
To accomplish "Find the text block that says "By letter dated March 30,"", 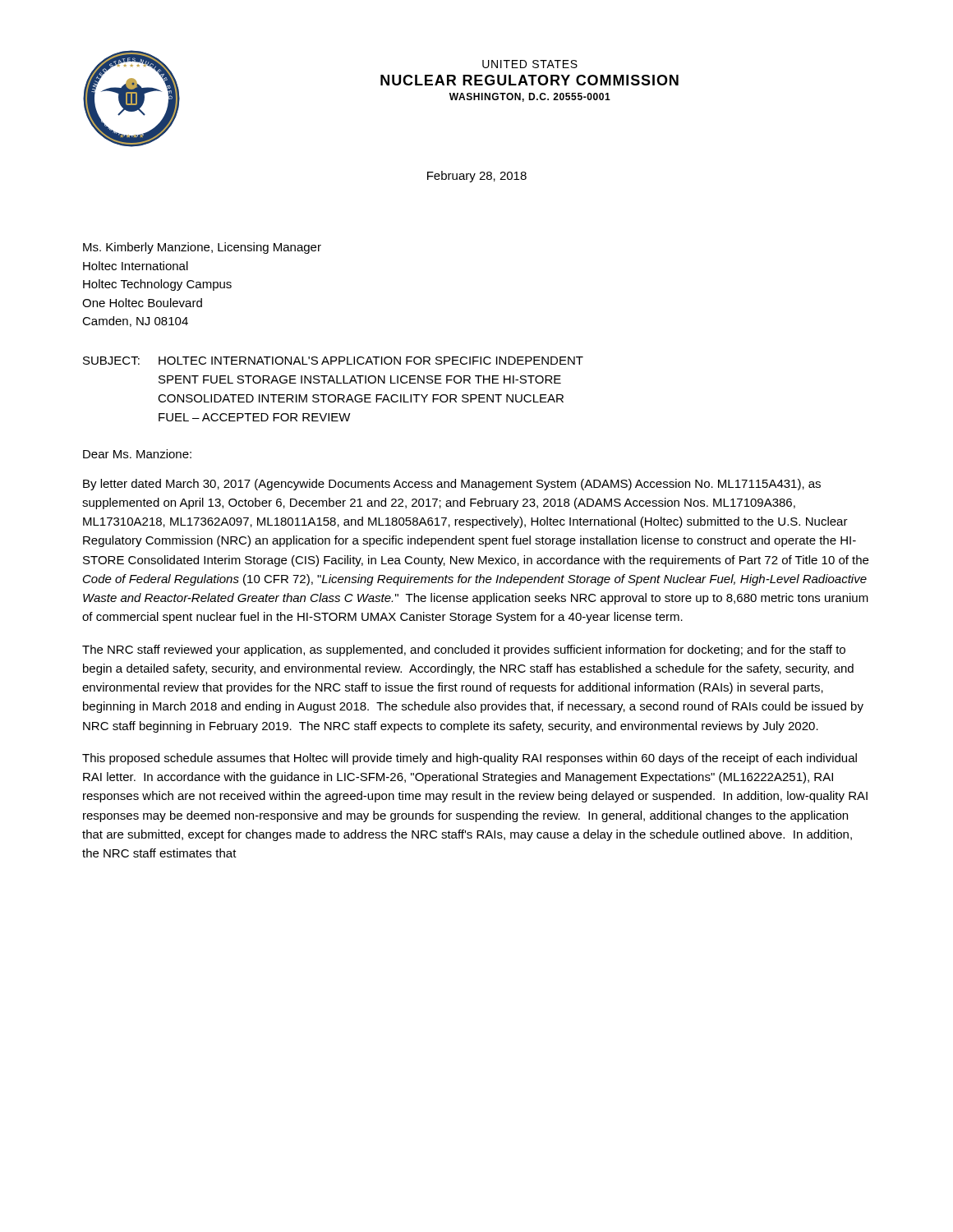I will 476,550.
